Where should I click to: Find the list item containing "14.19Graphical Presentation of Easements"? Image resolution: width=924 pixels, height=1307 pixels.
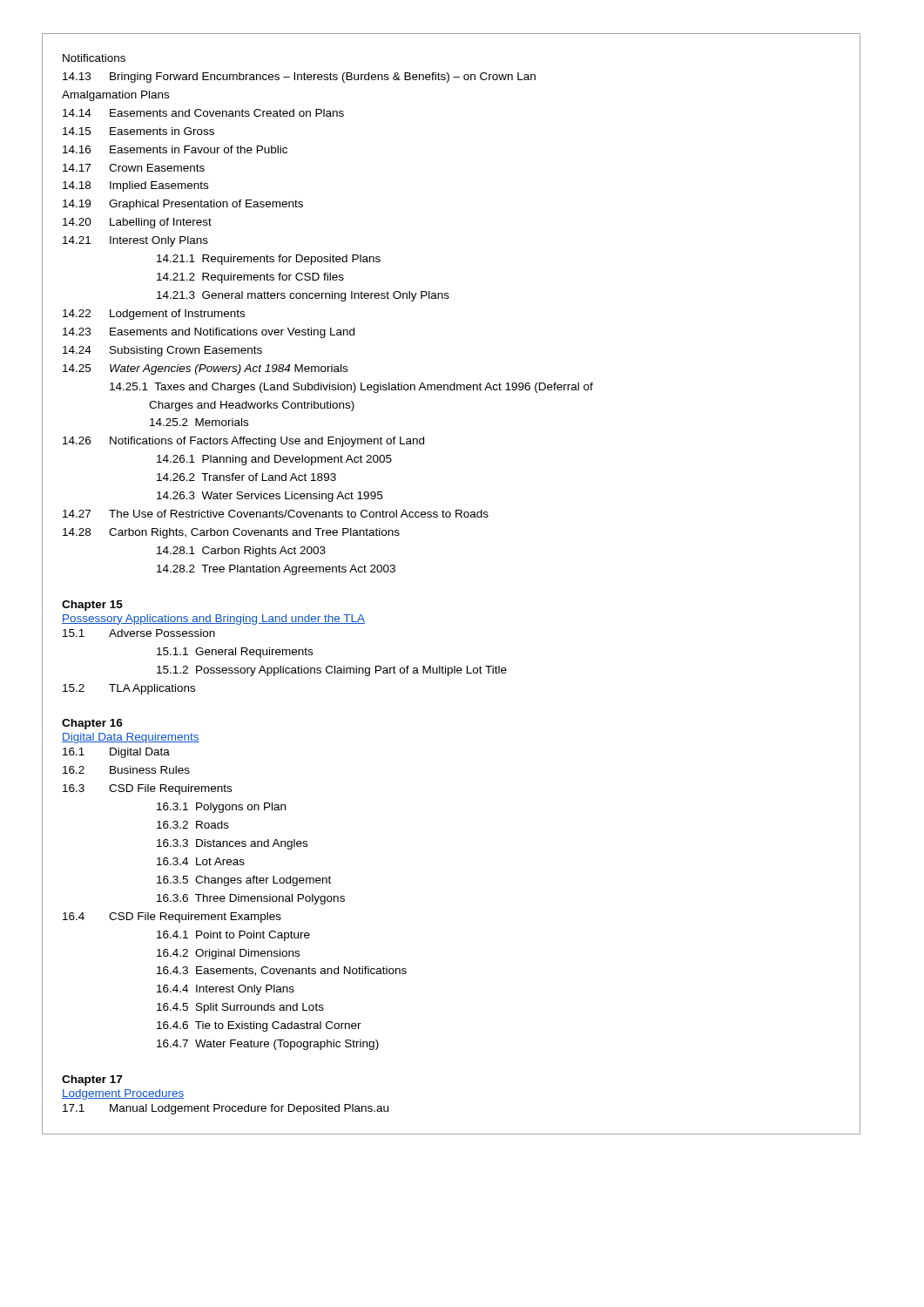click(183, 205)
